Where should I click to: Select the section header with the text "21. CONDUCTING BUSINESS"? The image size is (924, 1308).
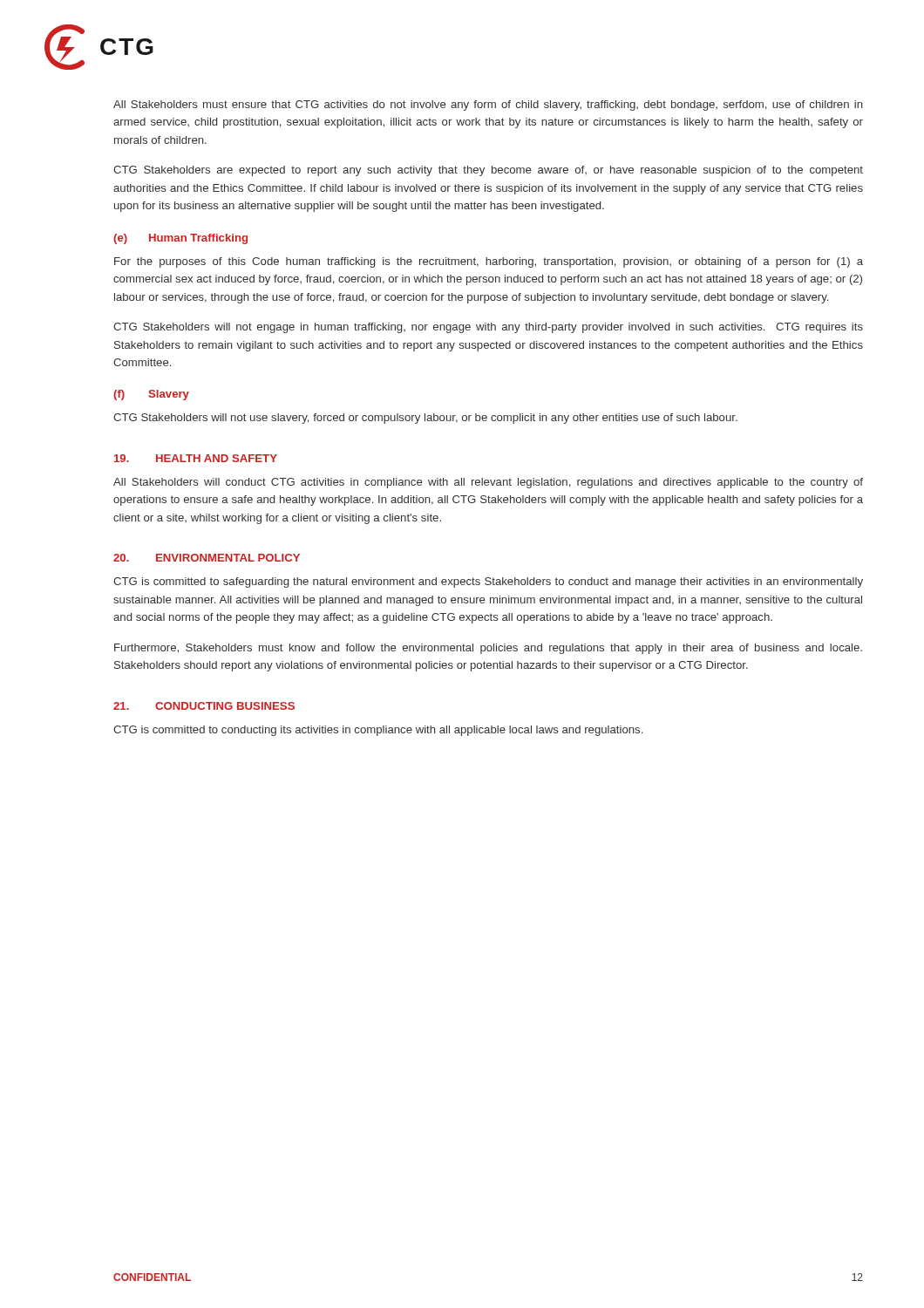(204, 705)
